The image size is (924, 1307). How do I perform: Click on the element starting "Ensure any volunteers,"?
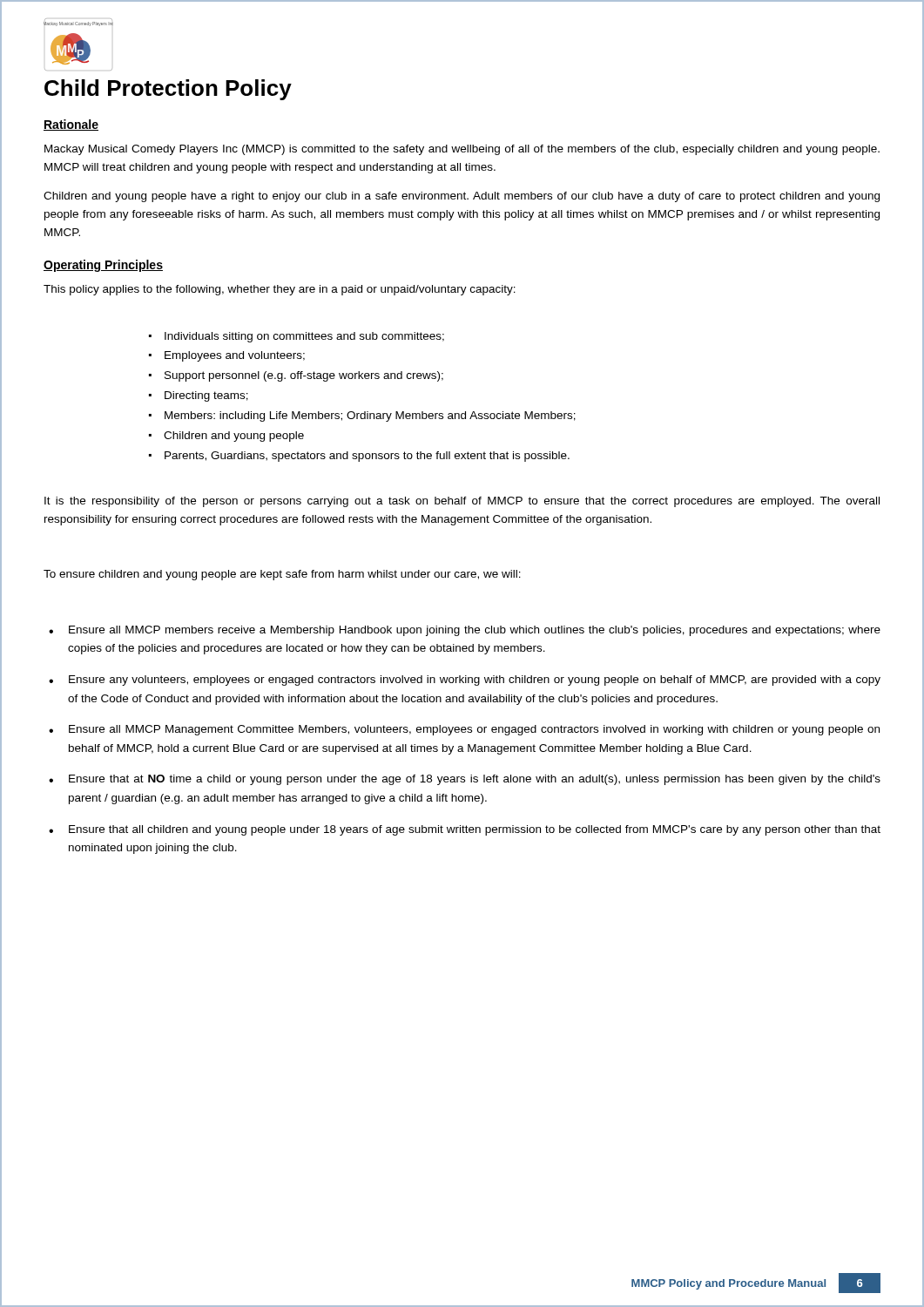pyautogui.click(x=474, y=689)
